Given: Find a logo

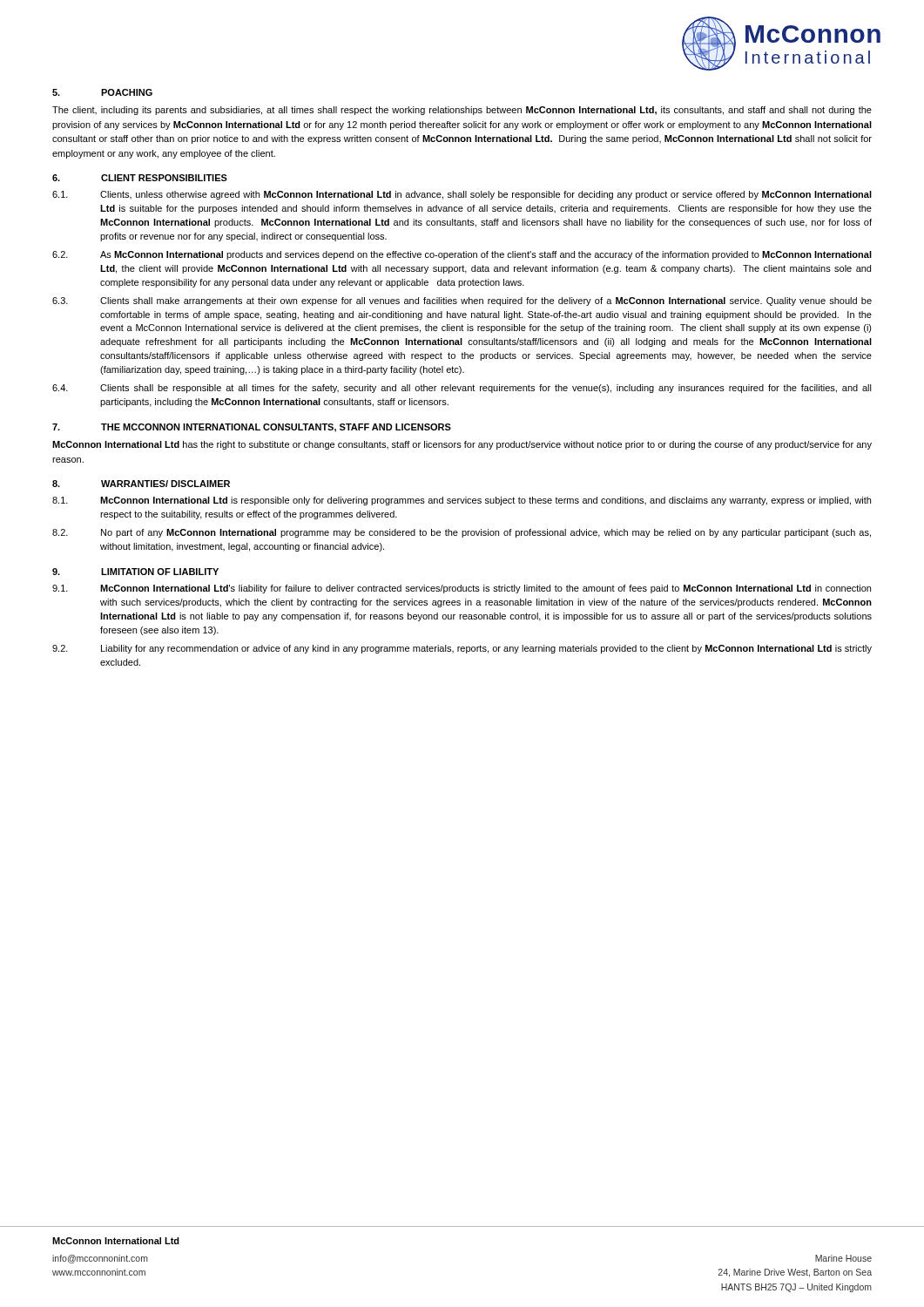Looking at the screenshot, I should (782, 44).
